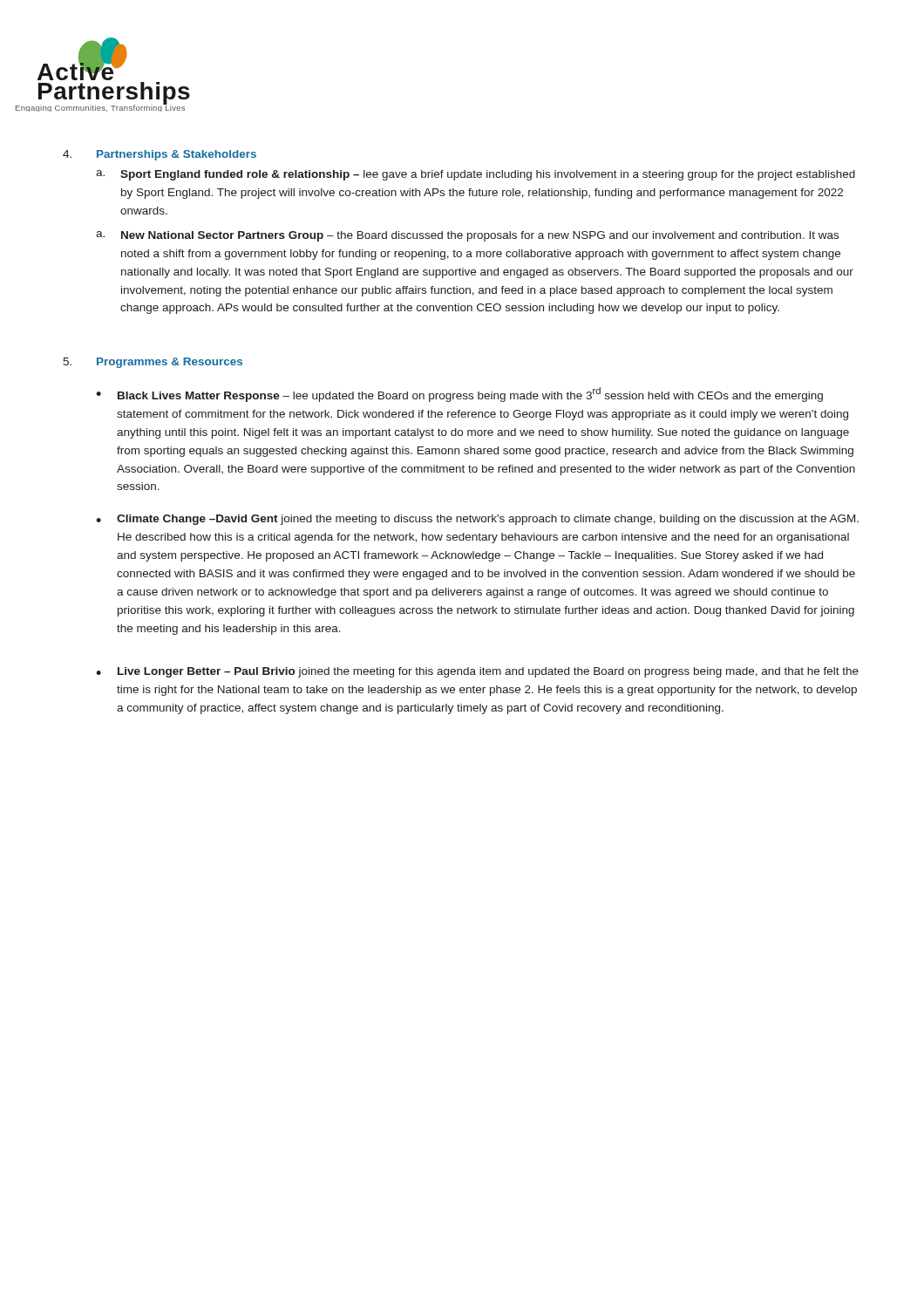The image size is (924, 1308).
Task: Select the logo
Action: point(100,61)
